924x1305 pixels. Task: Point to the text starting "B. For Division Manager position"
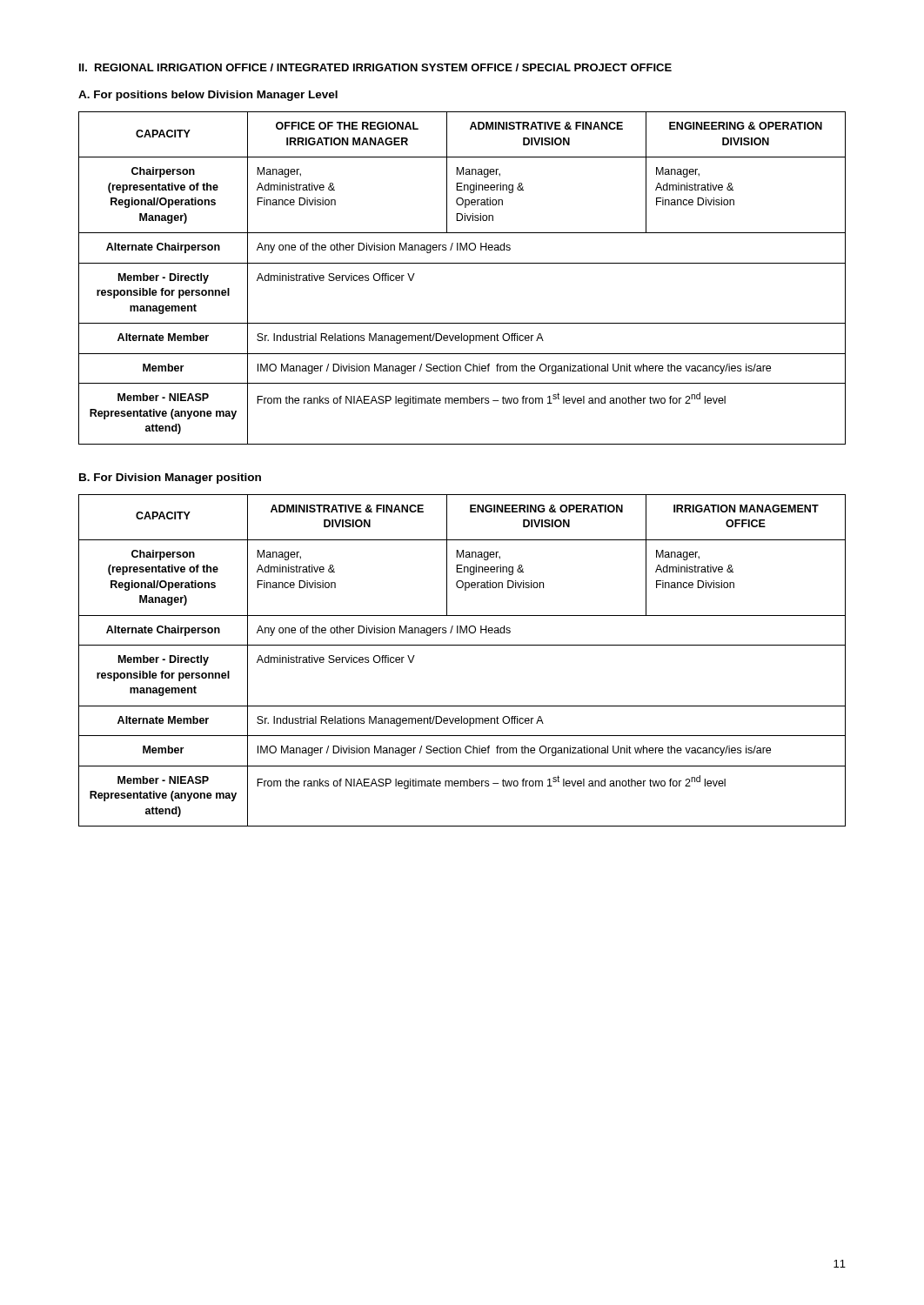coord(170,477)
